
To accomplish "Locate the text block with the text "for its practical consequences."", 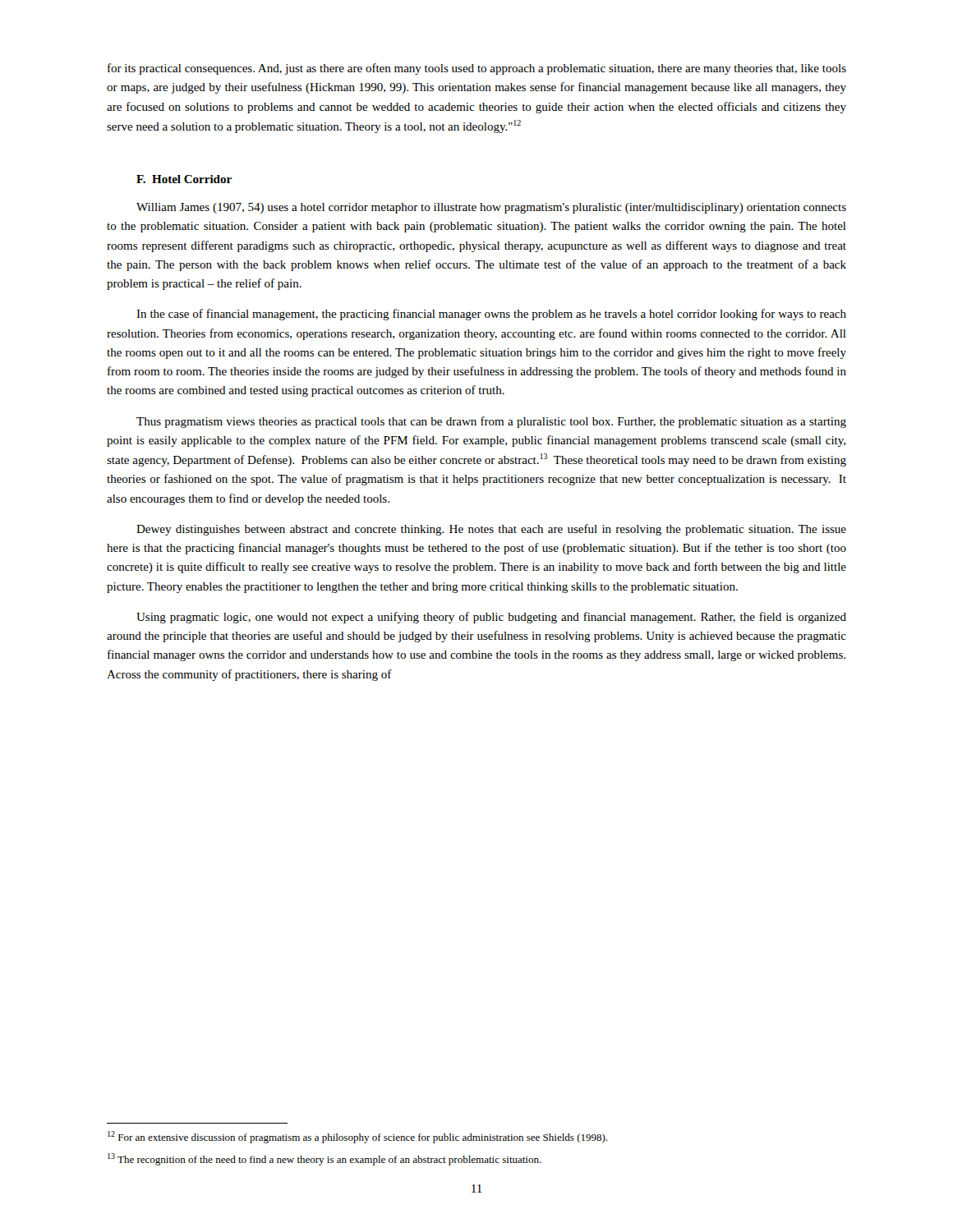I will pyautogui.click(x=476, y=97).
